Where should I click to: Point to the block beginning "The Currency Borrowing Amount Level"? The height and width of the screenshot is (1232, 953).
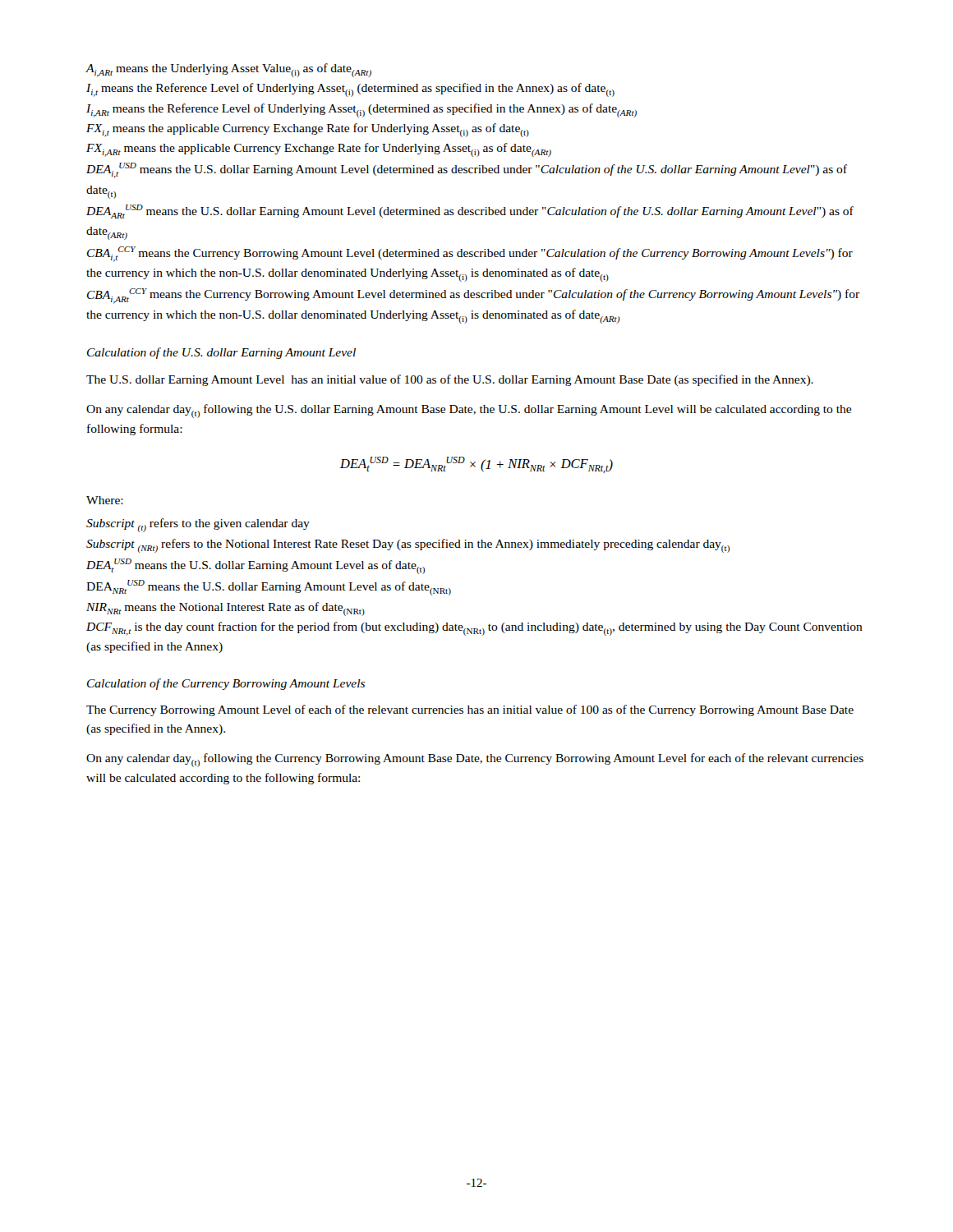476,719
